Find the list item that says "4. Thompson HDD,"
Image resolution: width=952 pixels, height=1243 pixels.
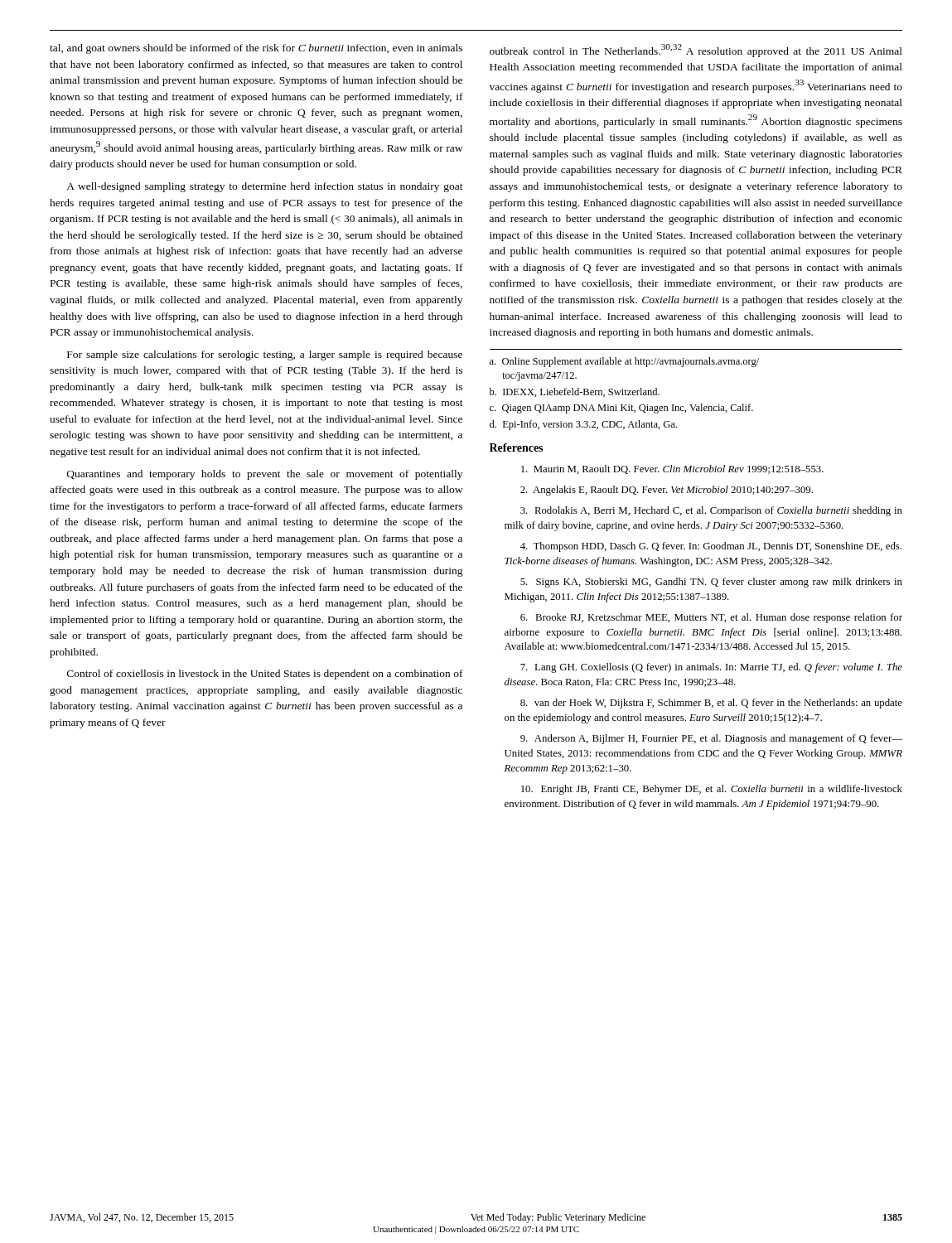point(696,554)
